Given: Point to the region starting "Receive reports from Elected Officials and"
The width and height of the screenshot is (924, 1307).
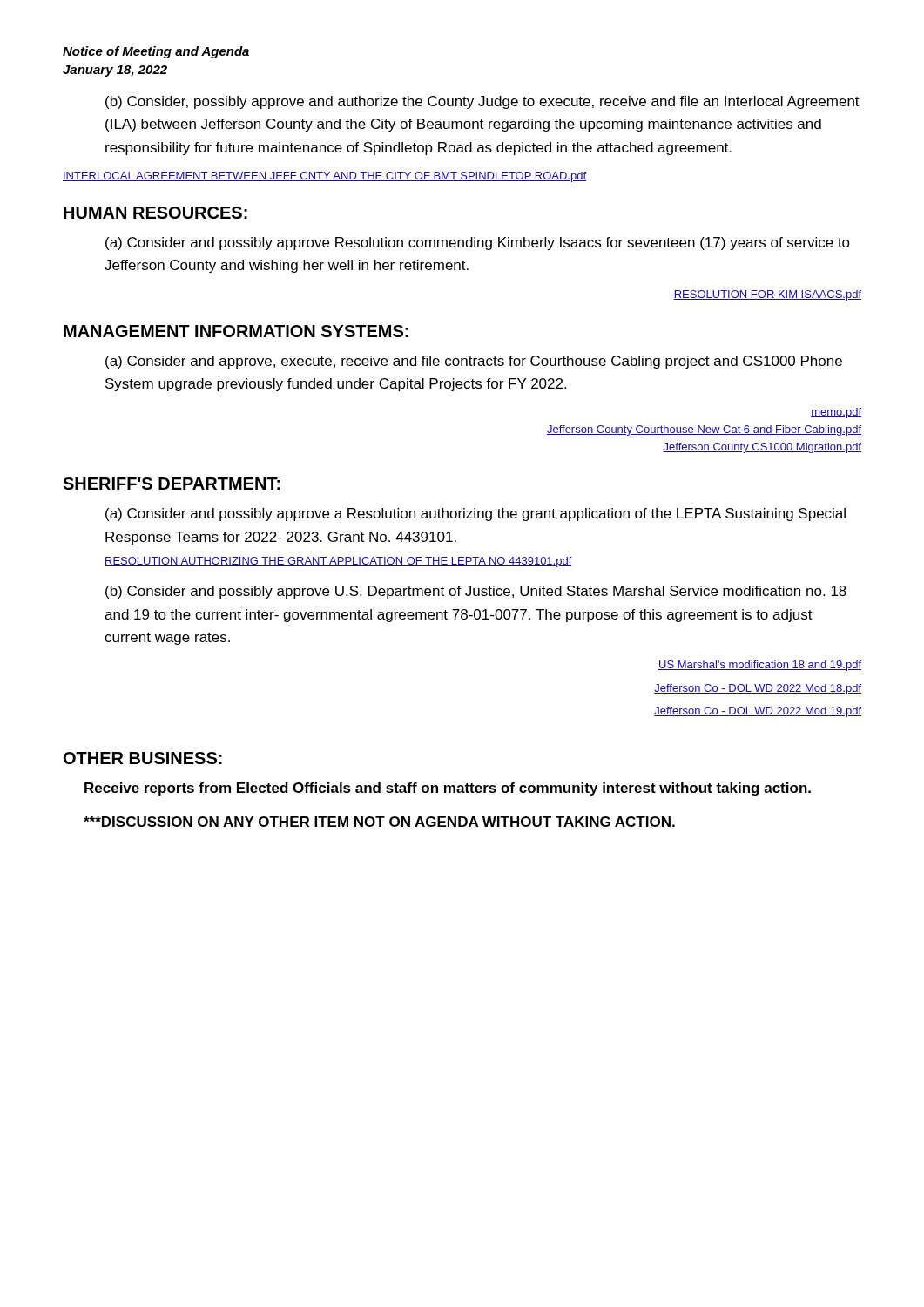Looking at the screenshot, I should click(448, 788).
